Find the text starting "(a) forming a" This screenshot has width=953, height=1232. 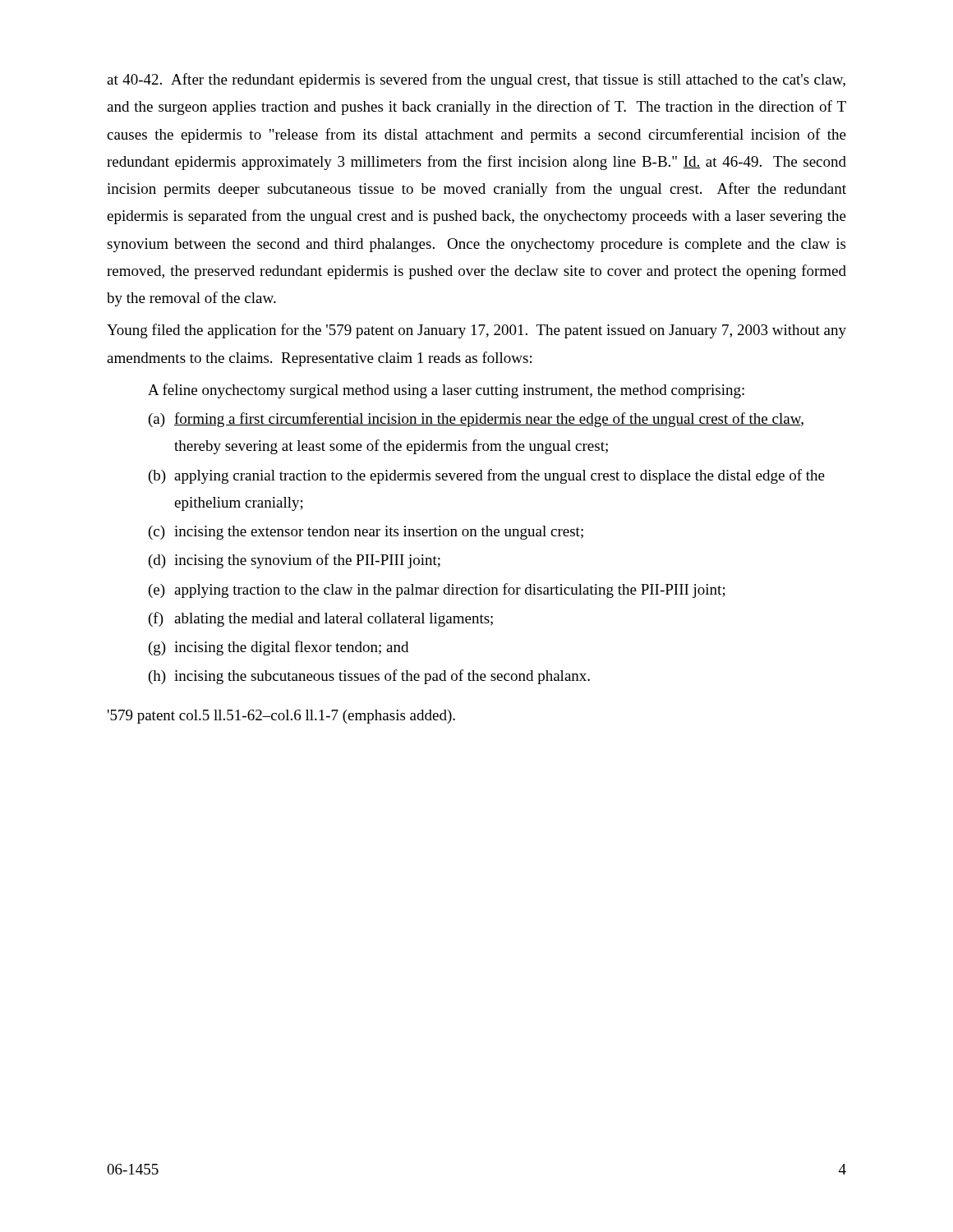pyautogui.click(x=497, y=432)
